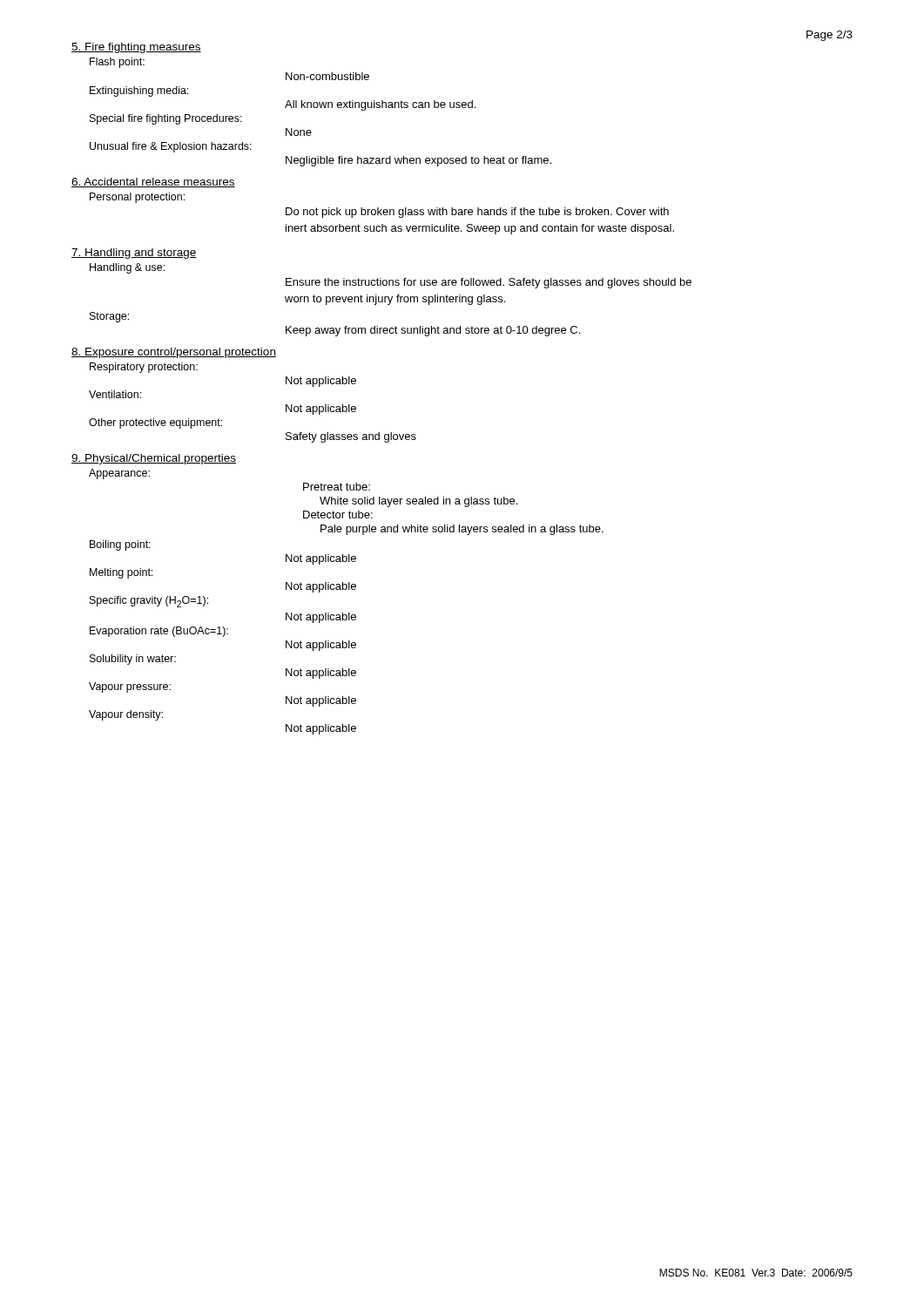Click on the element starting "9. Physical/Chemical properties"
The height and width of the screenshot is (1307, 924).
pos(154,458)
